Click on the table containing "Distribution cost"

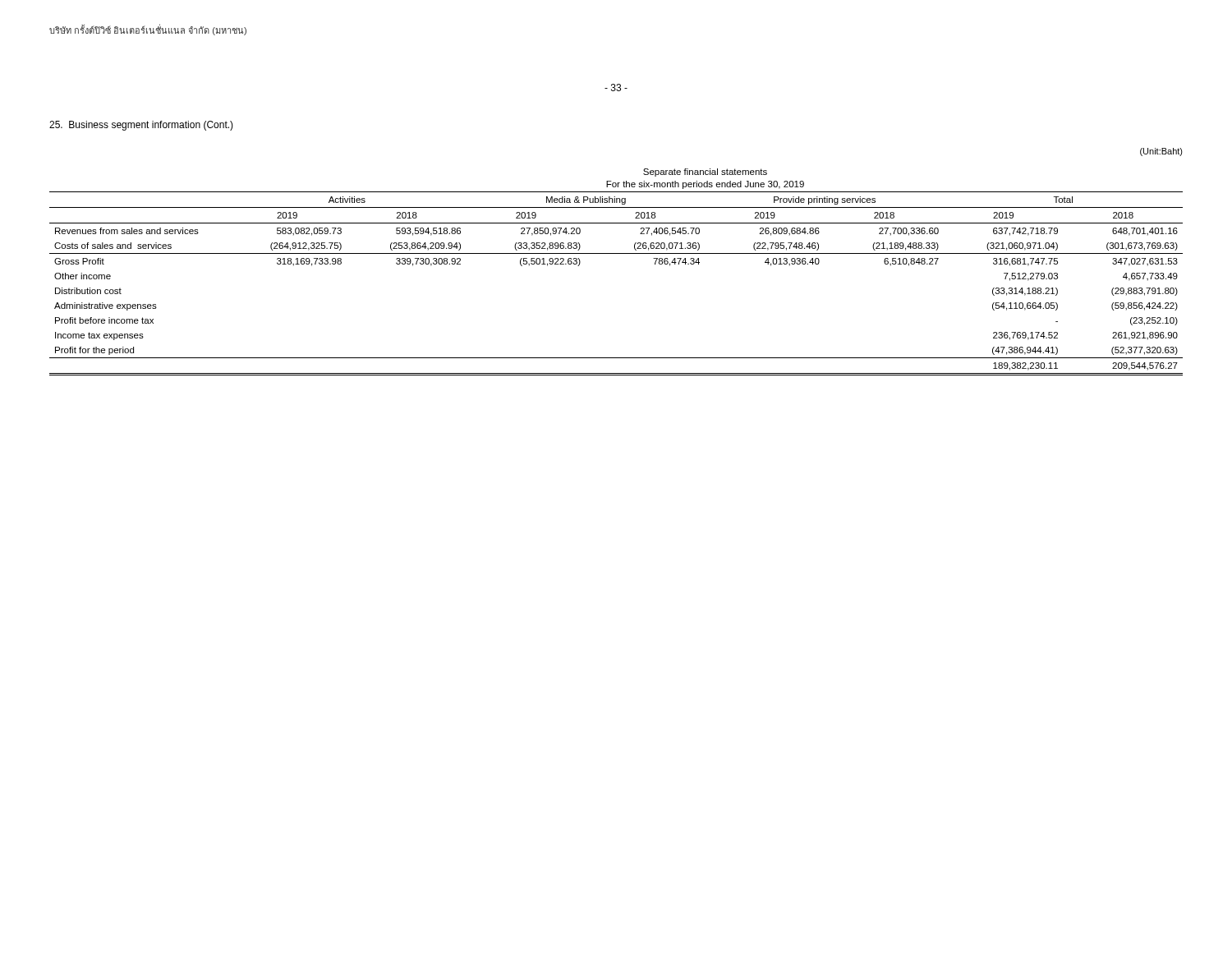point(616,270)
